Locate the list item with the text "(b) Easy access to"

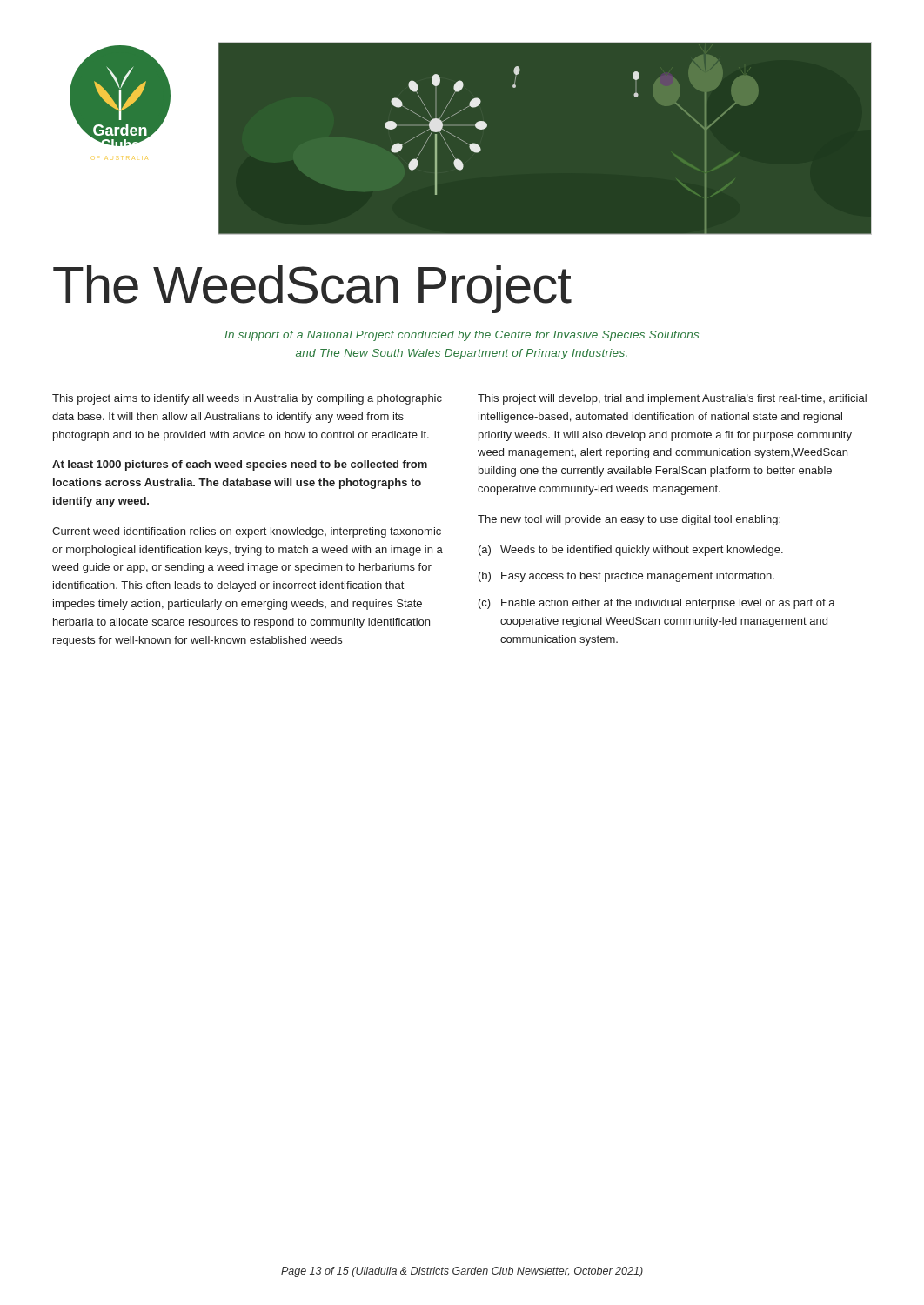click(626, 577)
